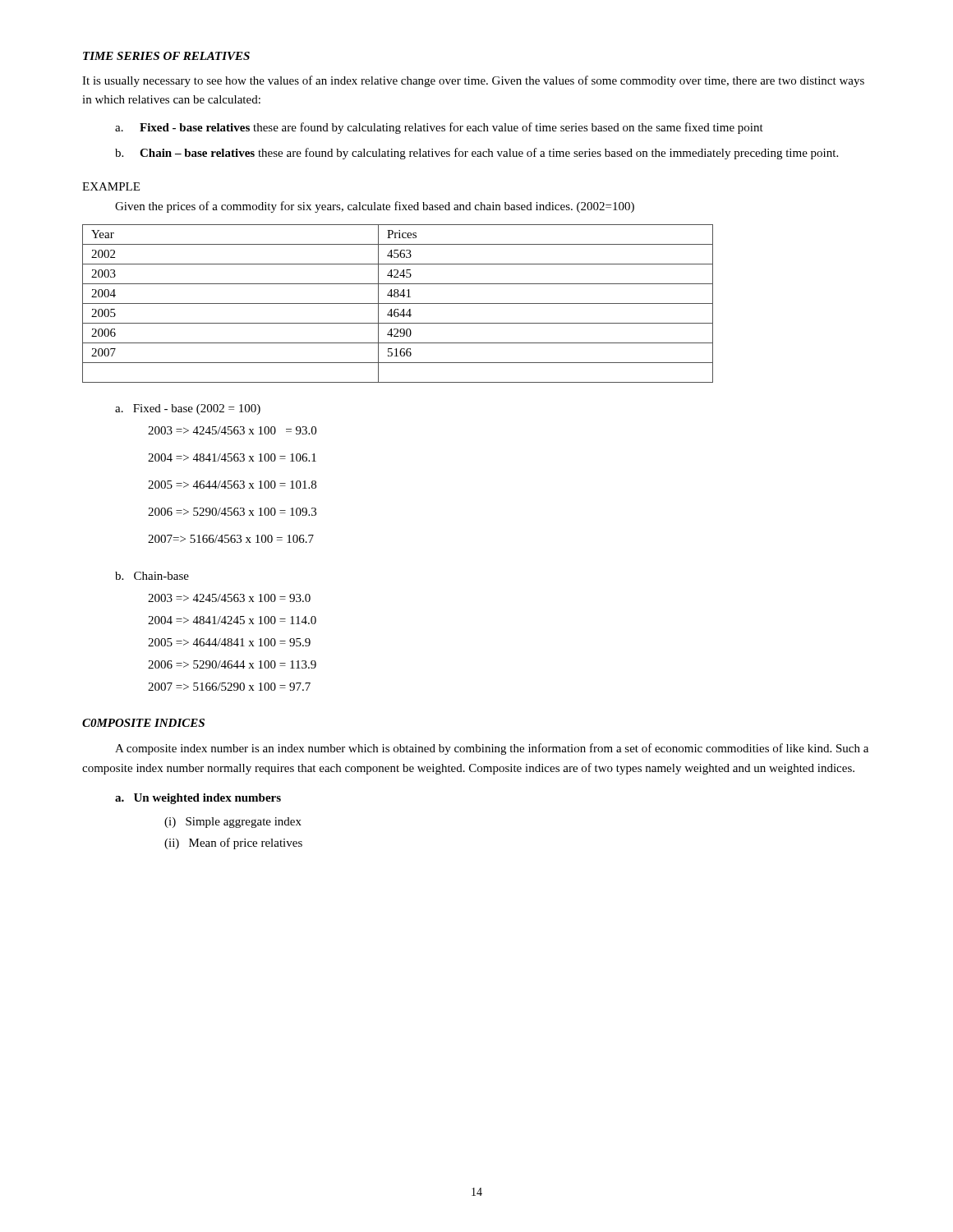Select the table
The height and width of the screenshot is (1232, 953).
pyautogui.click(x=476, y=303)
